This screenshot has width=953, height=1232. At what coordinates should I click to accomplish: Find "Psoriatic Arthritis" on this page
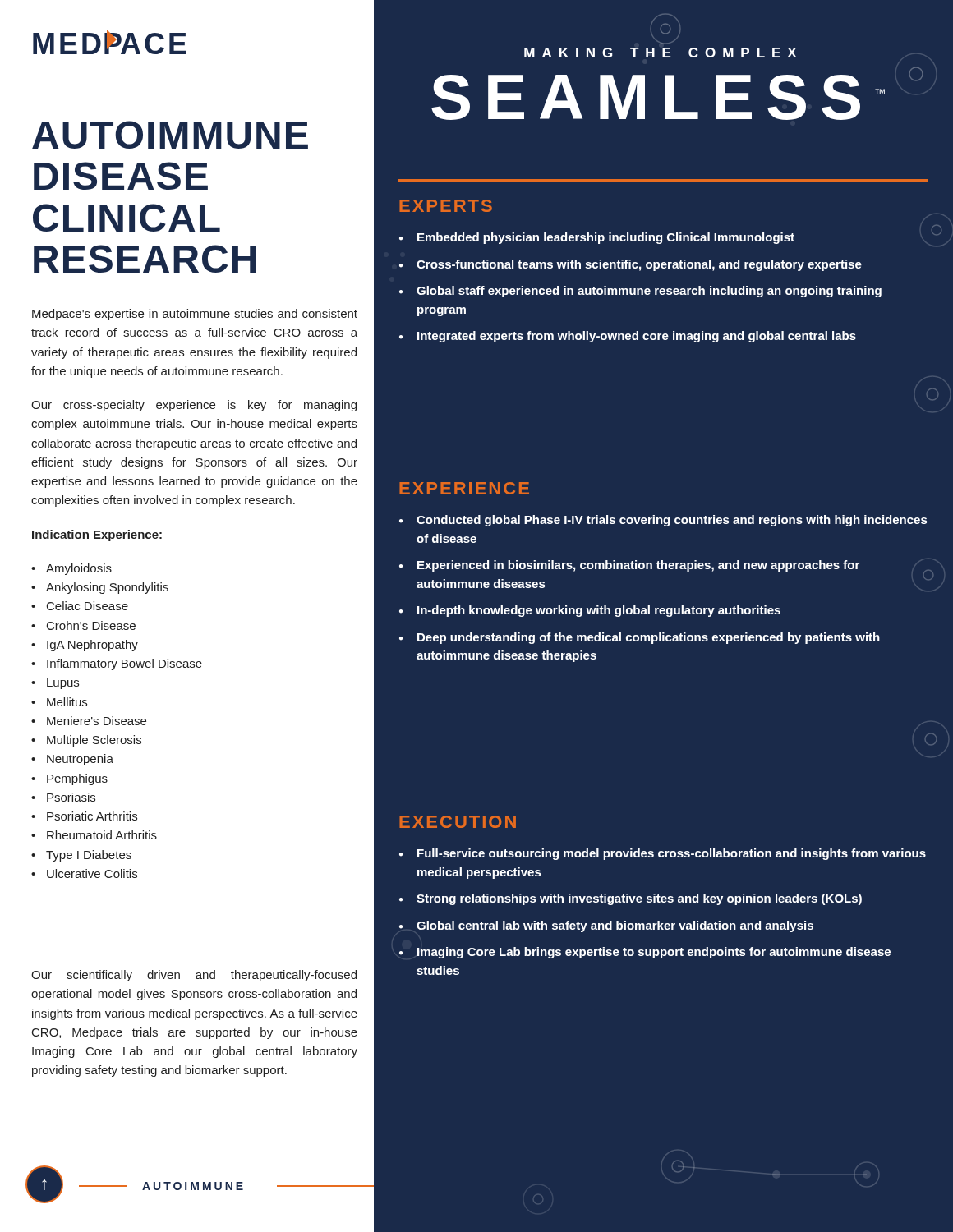click(x=84, y=816)
